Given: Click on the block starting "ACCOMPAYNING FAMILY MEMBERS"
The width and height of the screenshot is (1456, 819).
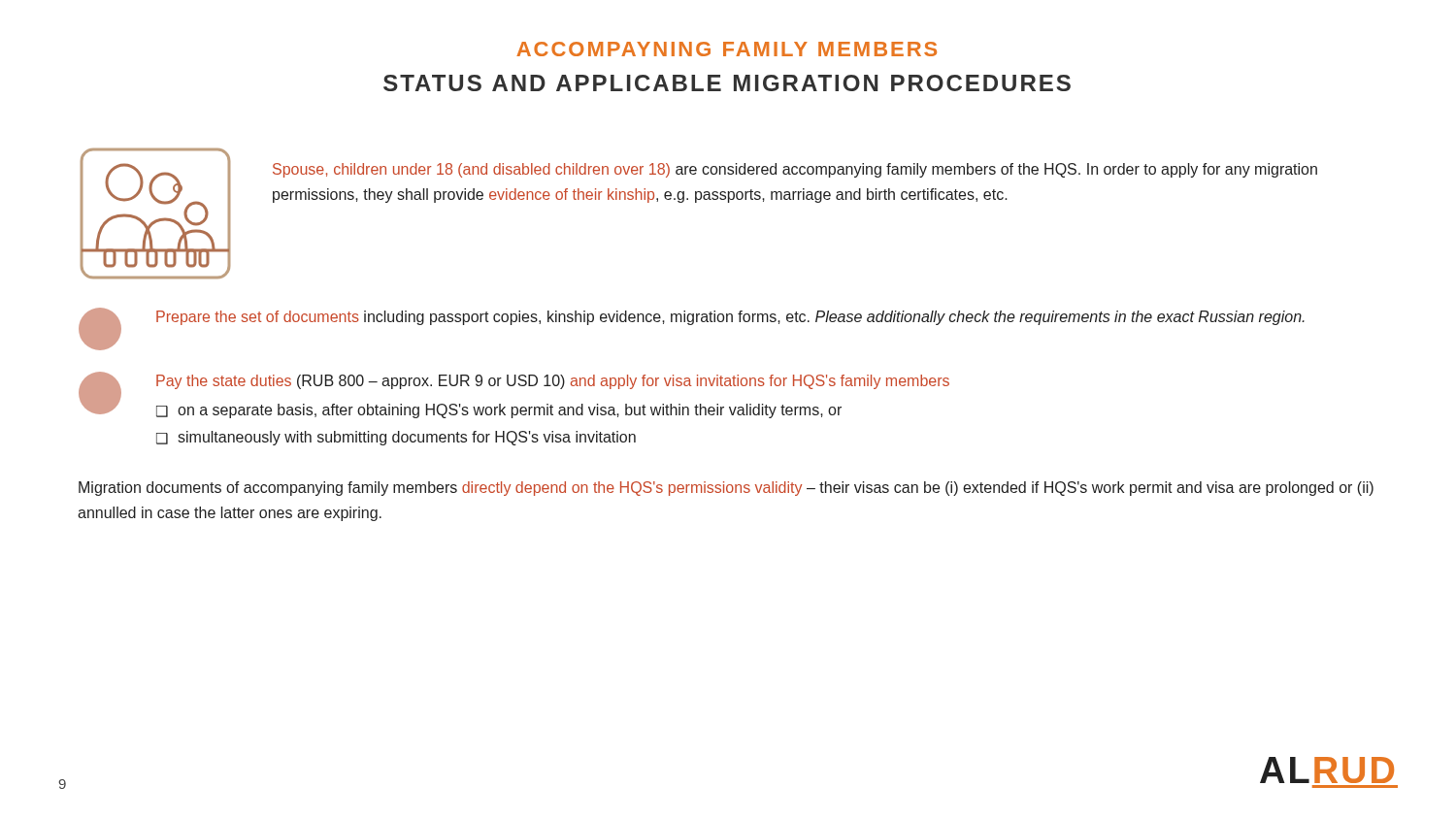Looking at the screenshot, I should point(728,49).
